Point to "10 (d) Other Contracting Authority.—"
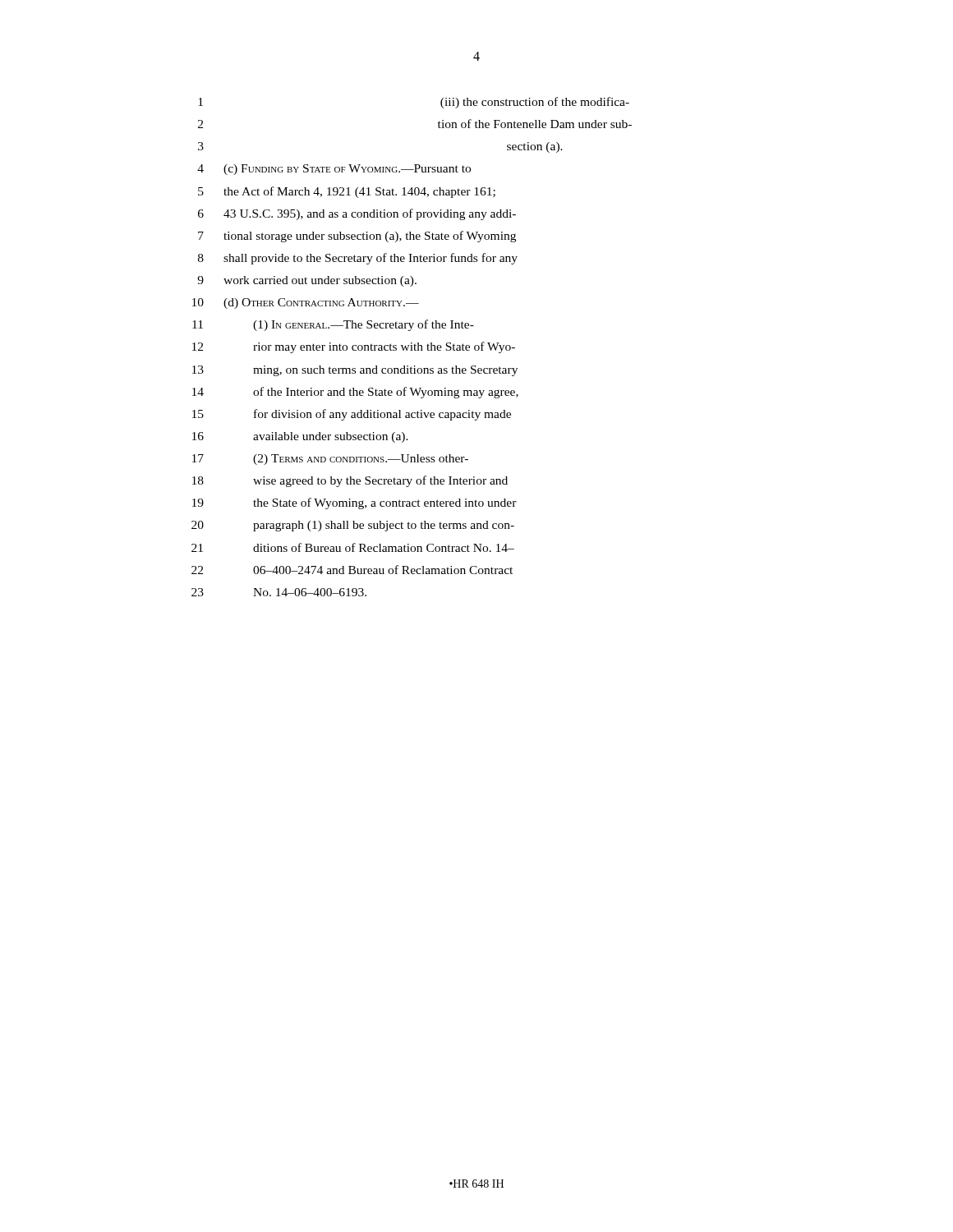Viewport: 953px width, 1232px height. [306, 303]
